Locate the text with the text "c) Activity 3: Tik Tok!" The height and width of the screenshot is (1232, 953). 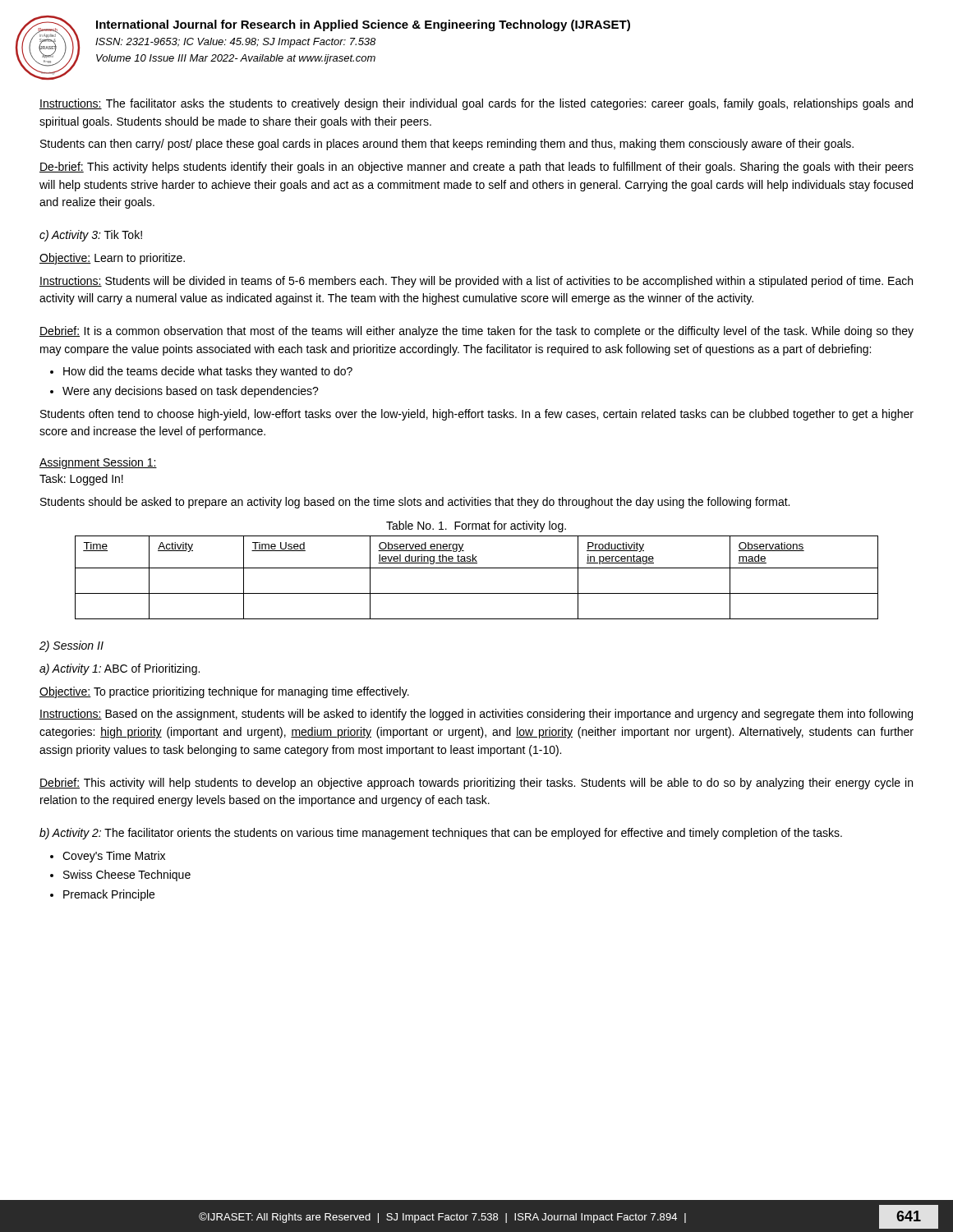[91, 236]
